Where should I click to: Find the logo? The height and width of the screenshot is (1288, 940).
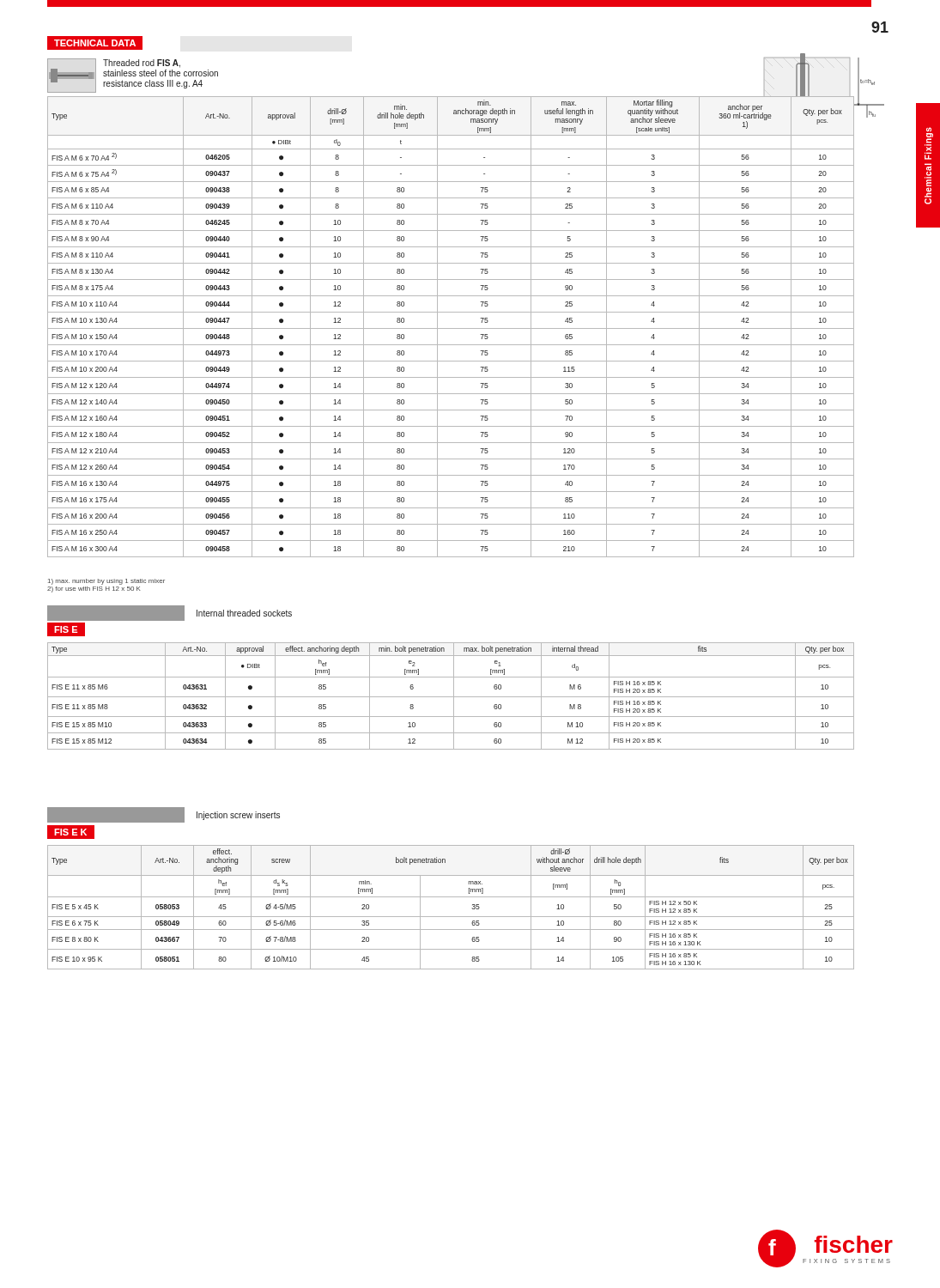825,1248
